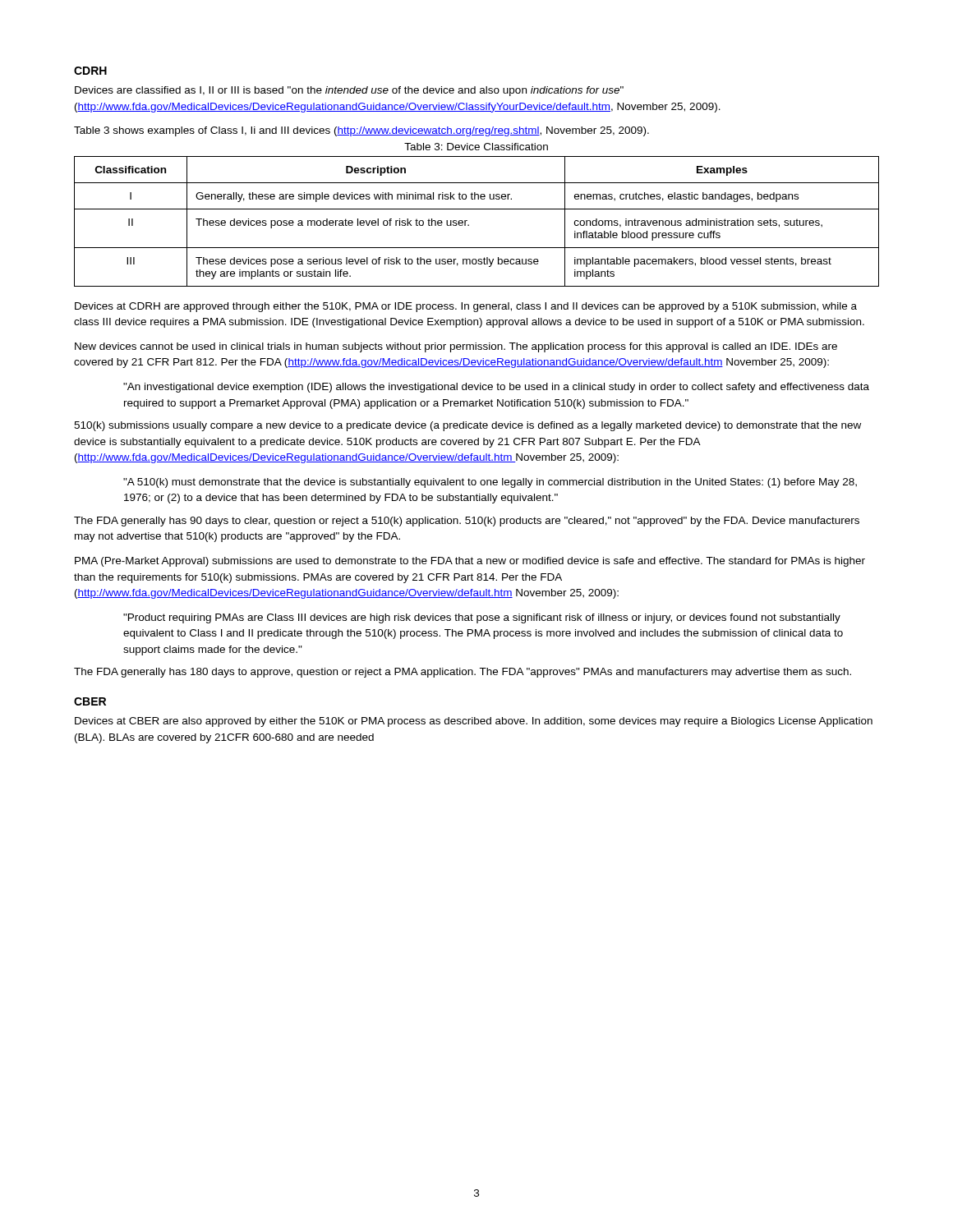This screenshot has height=1232, width=953.
Task: Locate the block of text that opens with ""A 510(k) must demonstrate that"
Action: click(490, 490)
